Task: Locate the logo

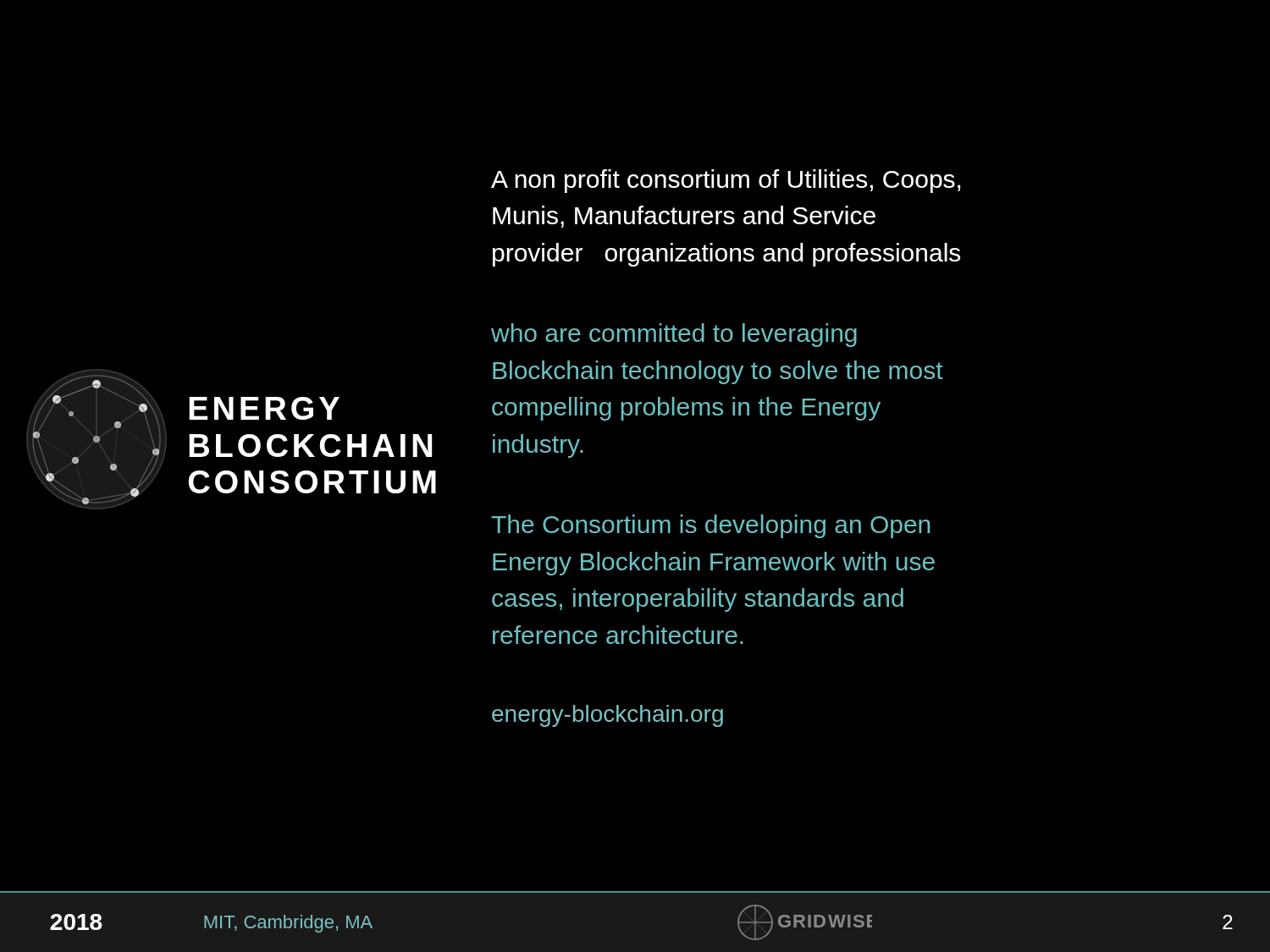Action: (233, 446)
